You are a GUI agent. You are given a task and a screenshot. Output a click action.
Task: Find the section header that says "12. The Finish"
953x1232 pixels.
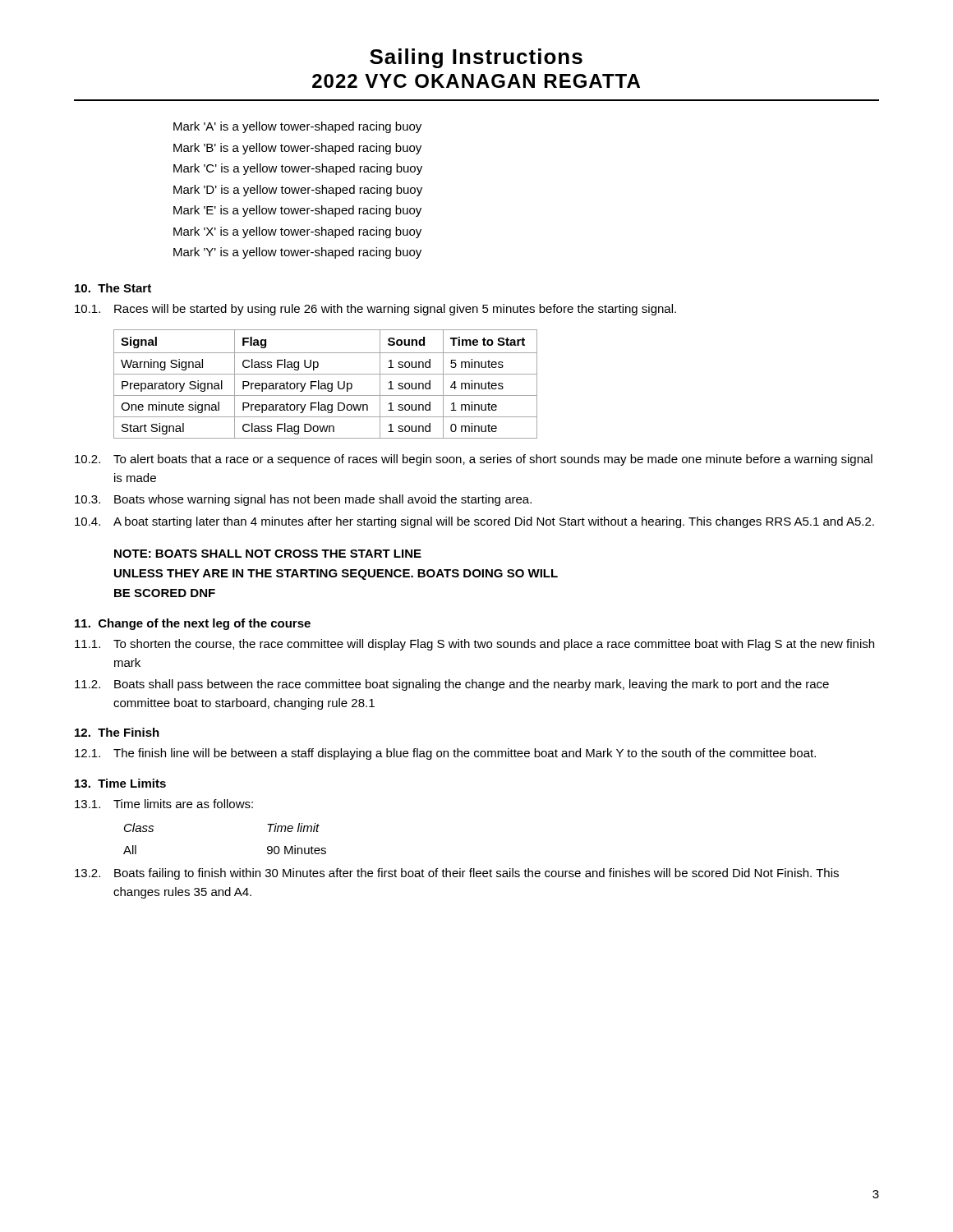pyautogui.click(x=117, y=732)
